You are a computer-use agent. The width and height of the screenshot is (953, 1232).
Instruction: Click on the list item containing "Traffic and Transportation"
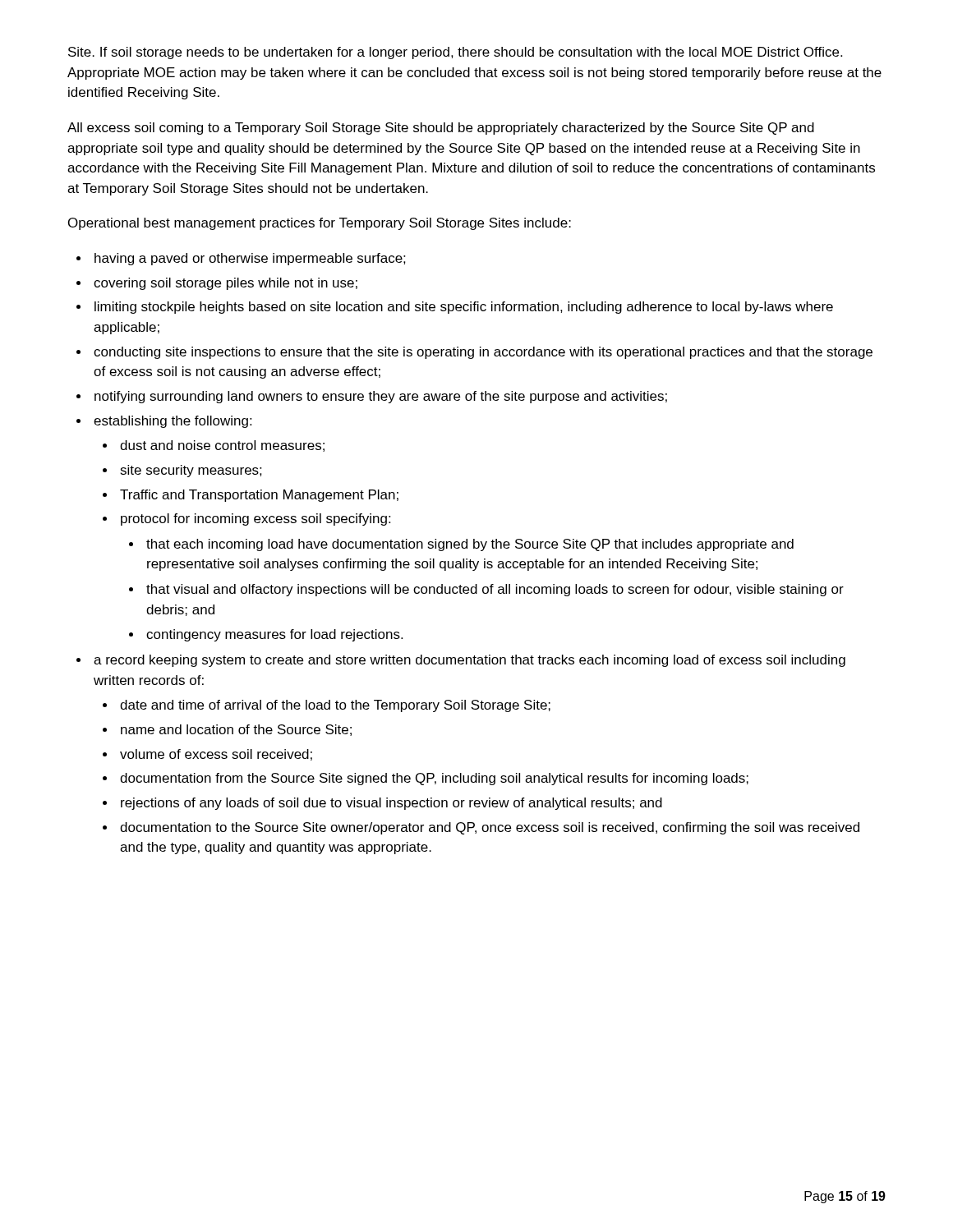pos(260,494)
